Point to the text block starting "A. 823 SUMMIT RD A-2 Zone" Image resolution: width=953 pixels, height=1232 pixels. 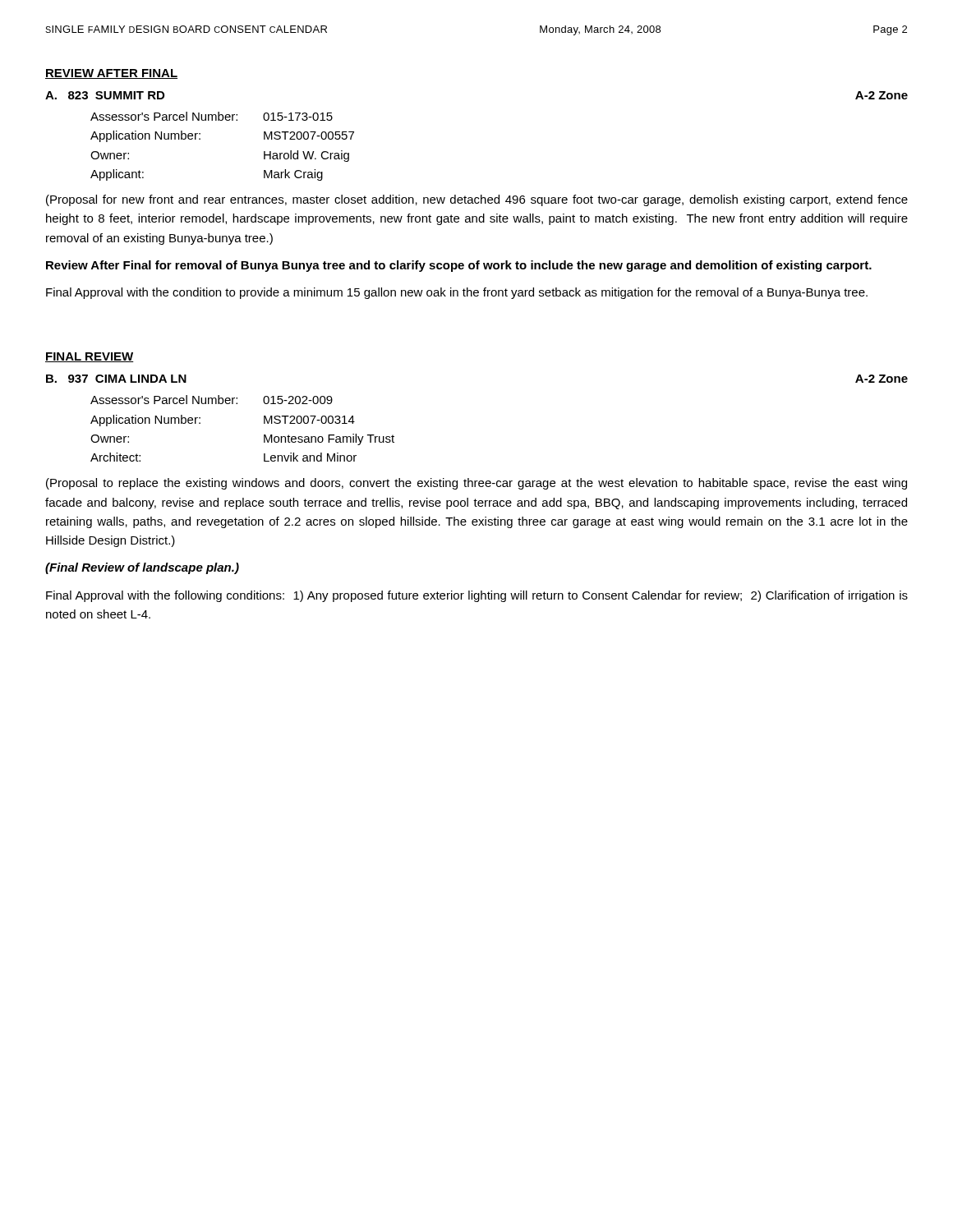click(x=117, y=96)
